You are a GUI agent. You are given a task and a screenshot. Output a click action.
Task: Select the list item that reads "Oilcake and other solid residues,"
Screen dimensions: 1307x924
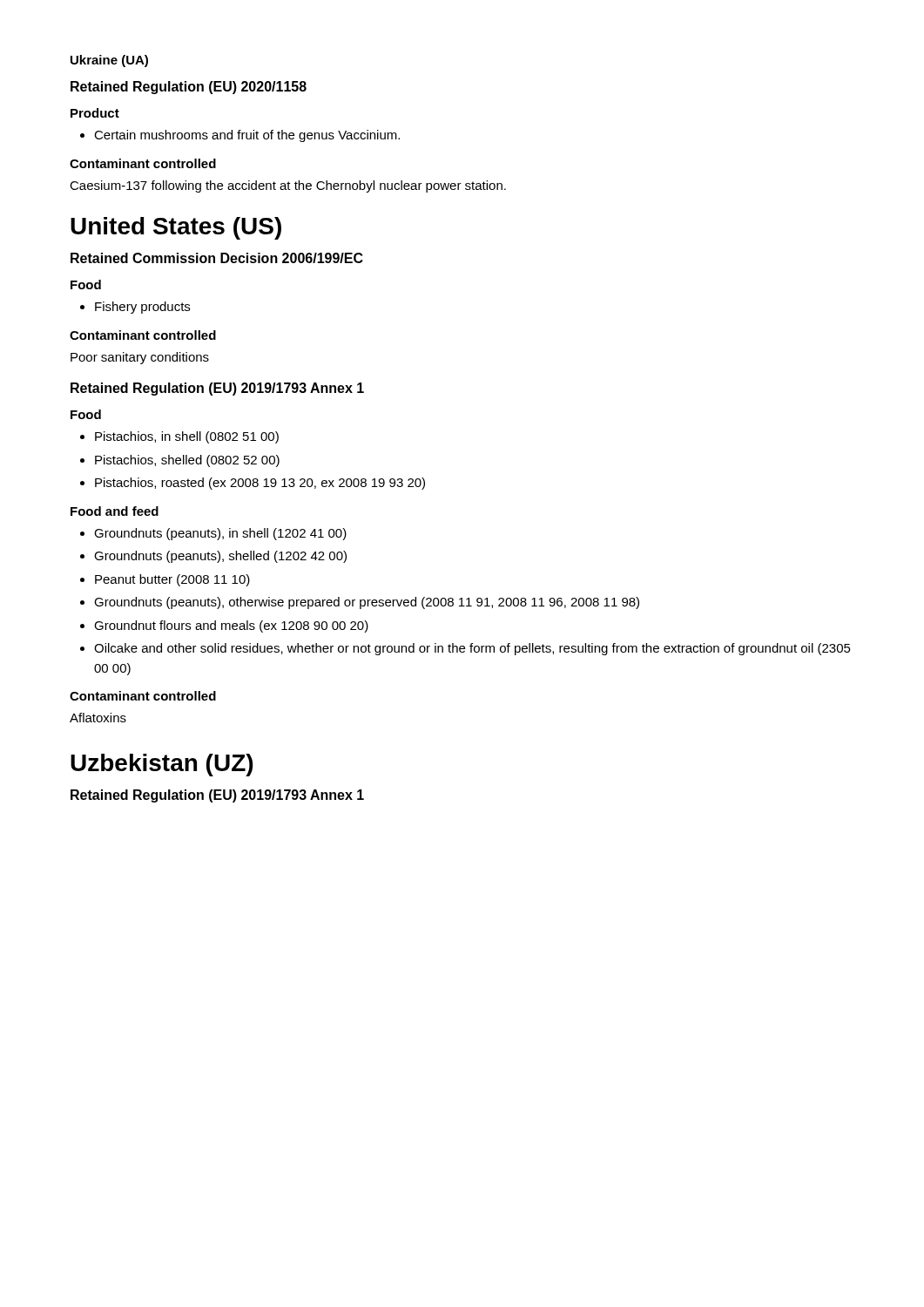coord(472,658)
